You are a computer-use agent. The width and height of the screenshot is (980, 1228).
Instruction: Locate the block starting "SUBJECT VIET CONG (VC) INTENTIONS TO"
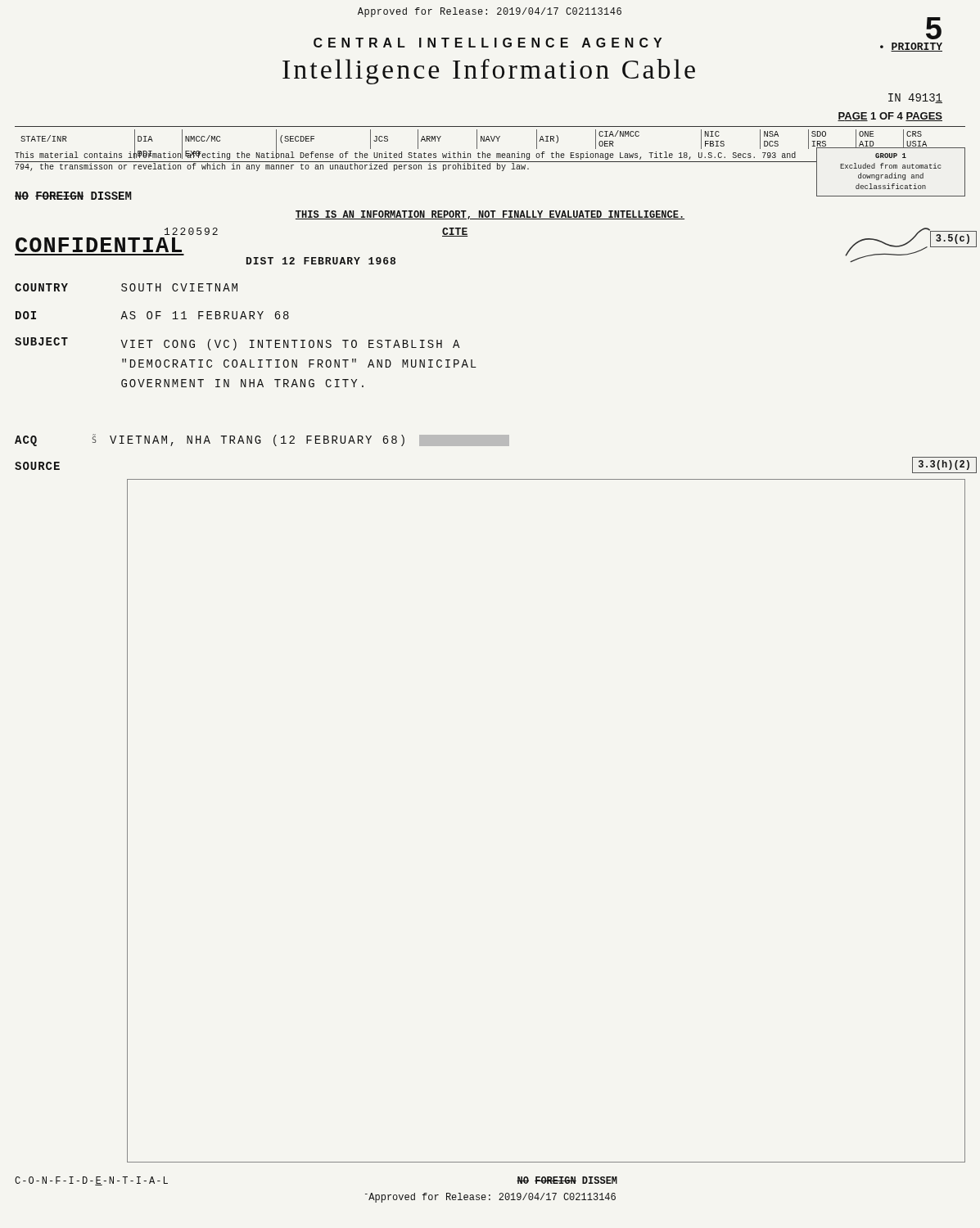[x=247, y=365]
